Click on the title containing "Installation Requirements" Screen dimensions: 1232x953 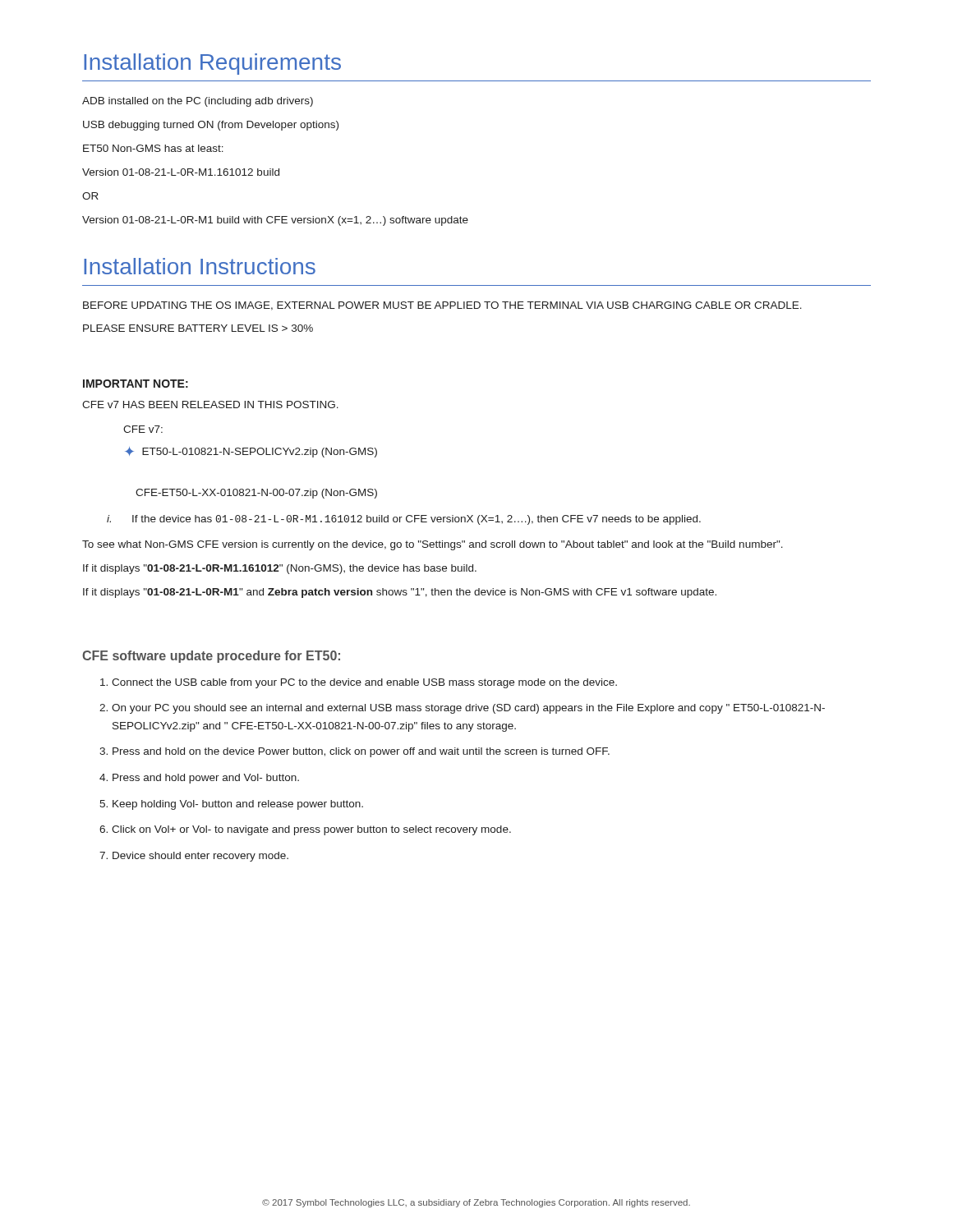(x=212, y=64)
